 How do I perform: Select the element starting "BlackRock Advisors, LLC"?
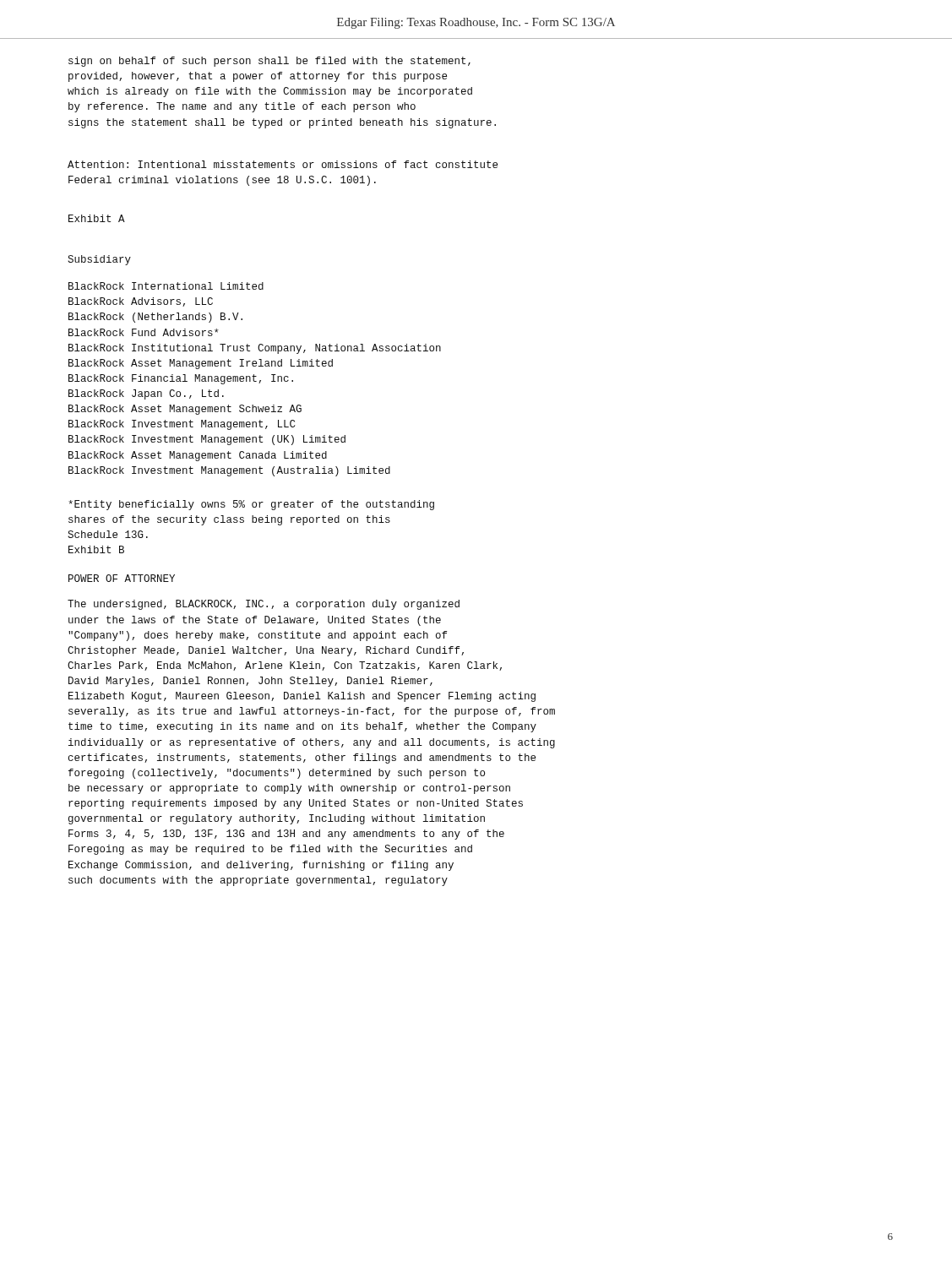140,303
